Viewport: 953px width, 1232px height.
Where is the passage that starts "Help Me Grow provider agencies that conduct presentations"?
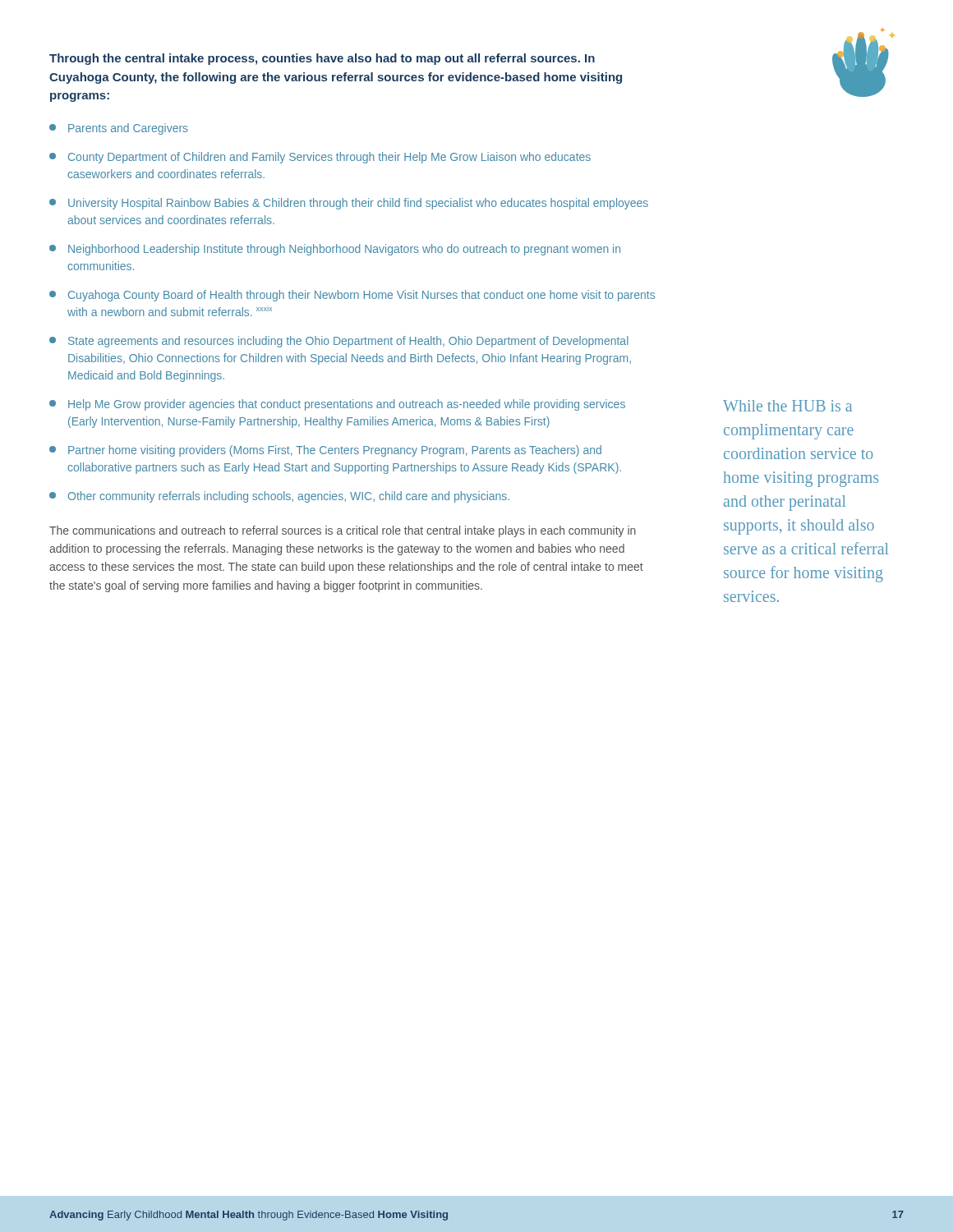click(x=353, y=413)
